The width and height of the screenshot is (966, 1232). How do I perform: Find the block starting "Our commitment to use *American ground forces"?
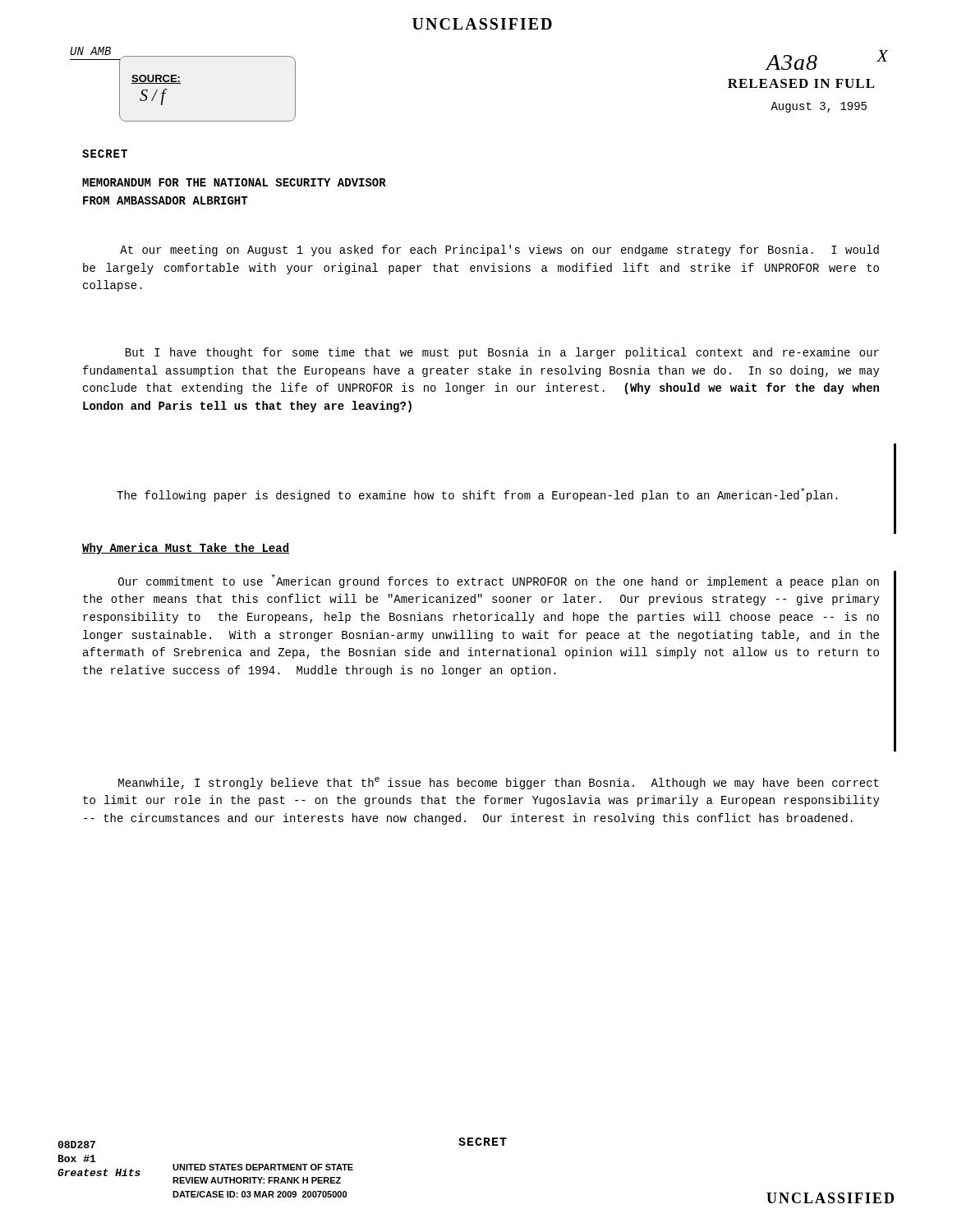(481, 625)
